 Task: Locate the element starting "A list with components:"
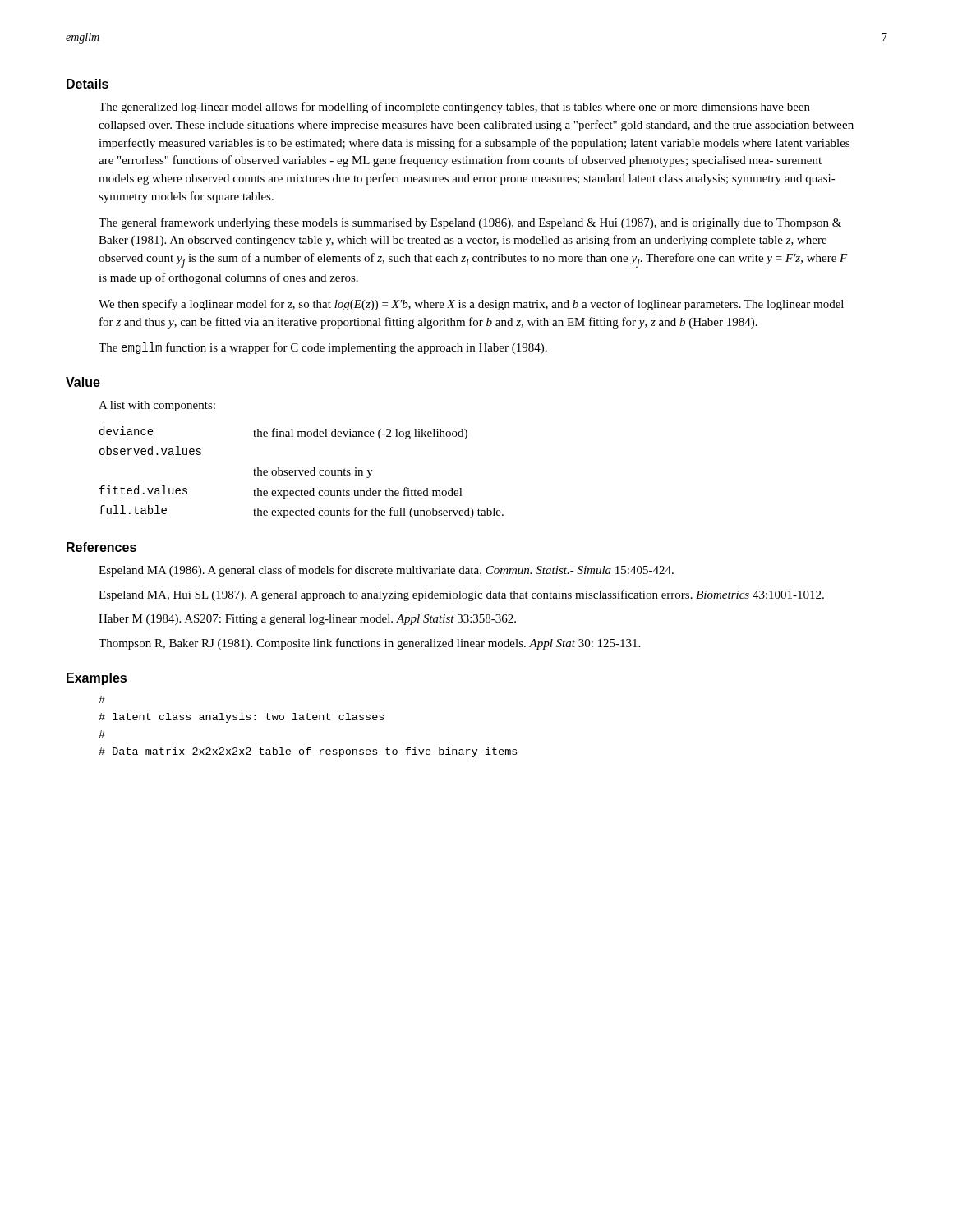(157, 405)
